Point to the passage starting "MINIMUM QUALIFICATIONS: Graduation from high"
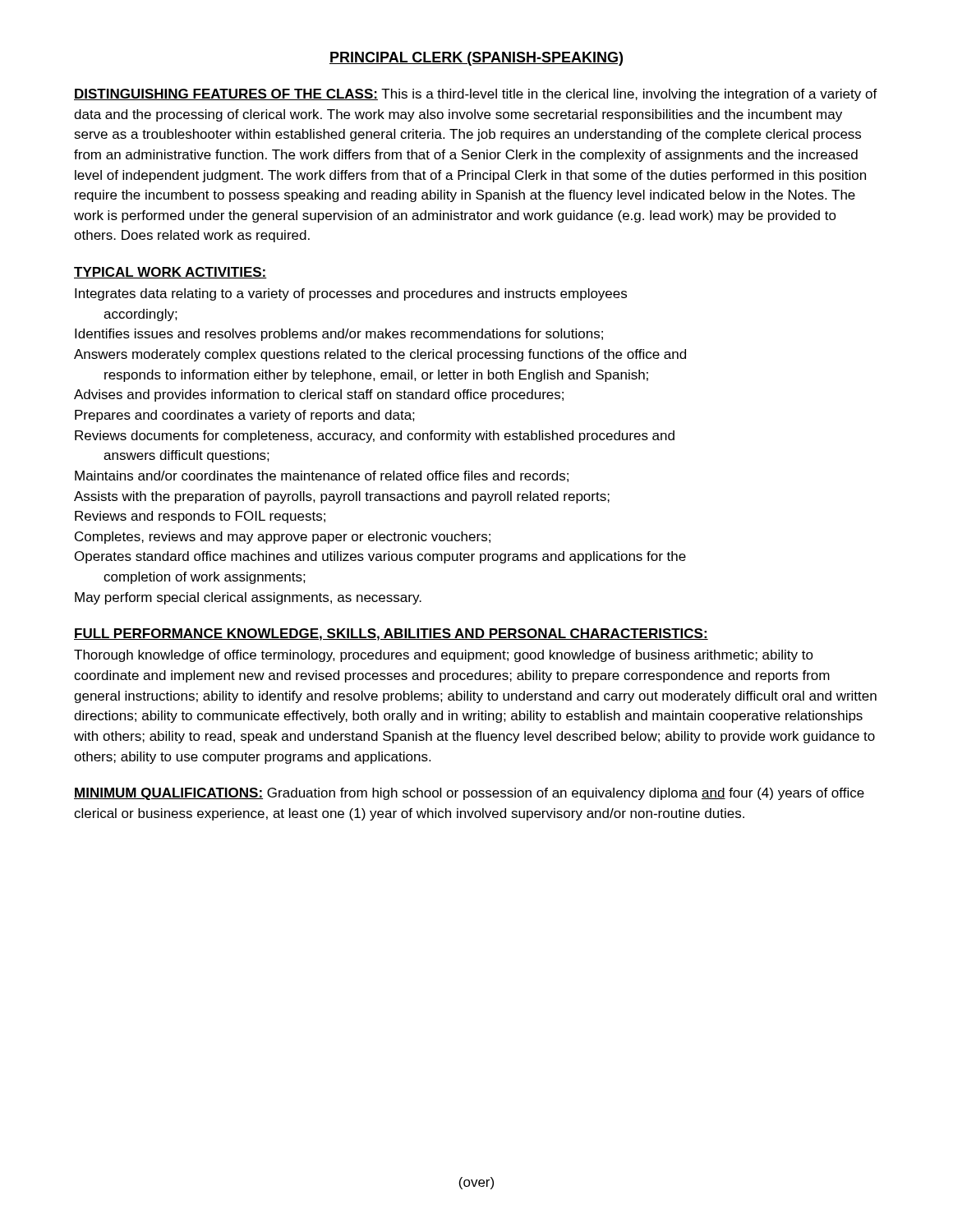Viewport: 953px width, 1232px height. 469,803
